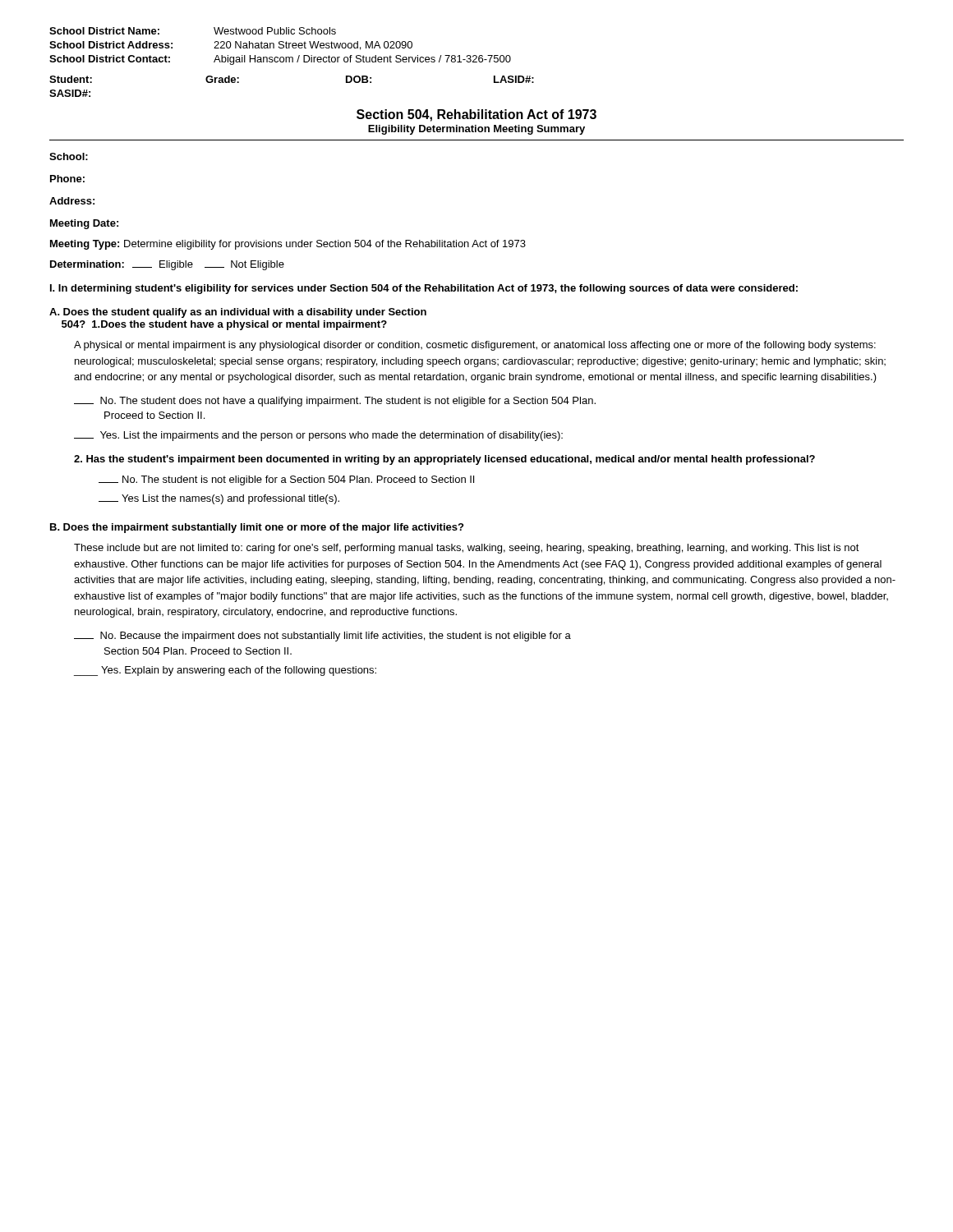Click on the text block with the text "Meeting Type: Determine"
953x1232 pixels.
tap(288, 244)
